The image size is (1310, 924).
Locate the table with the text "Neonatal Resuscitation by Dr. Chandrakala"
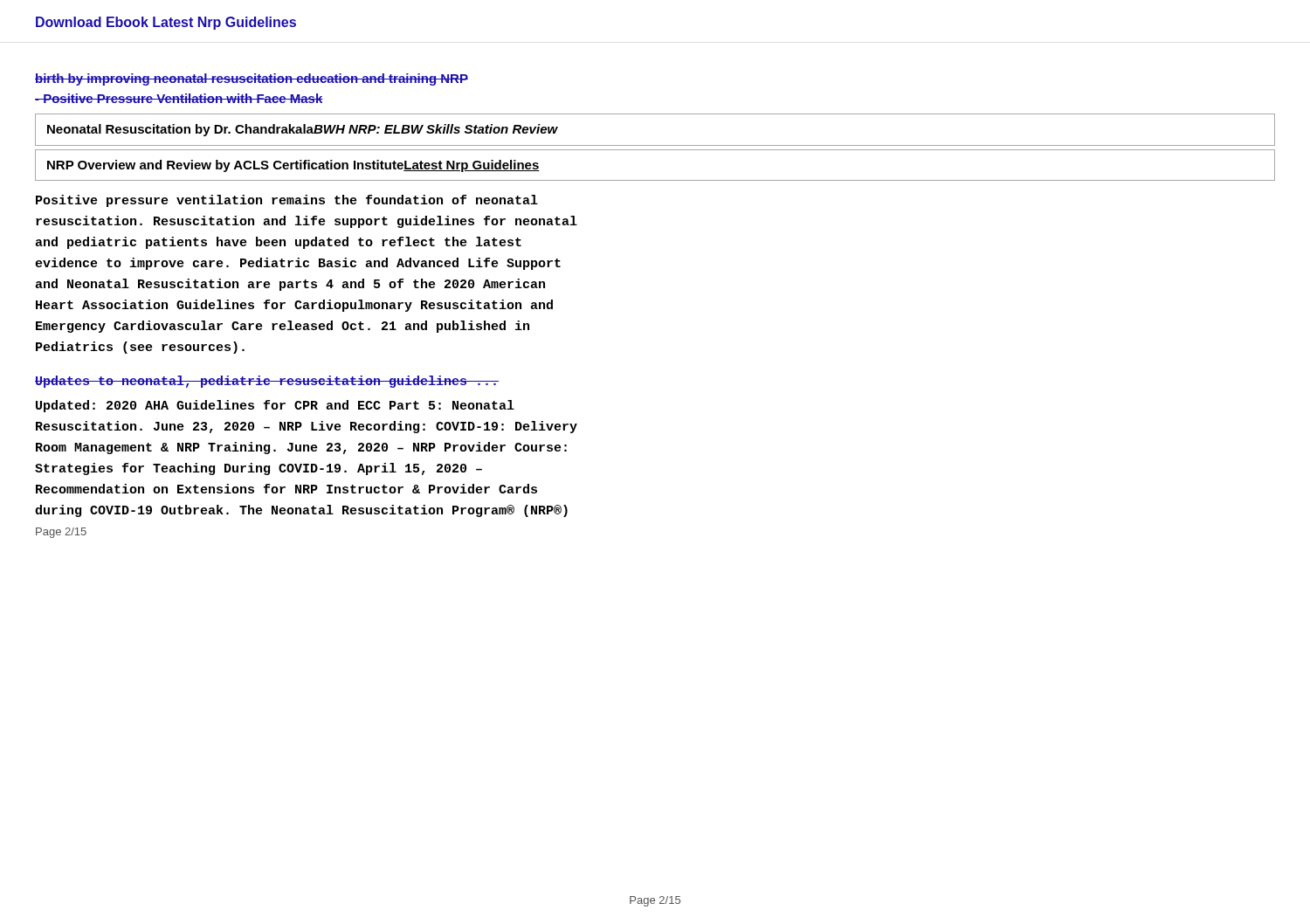coord(655,129)
